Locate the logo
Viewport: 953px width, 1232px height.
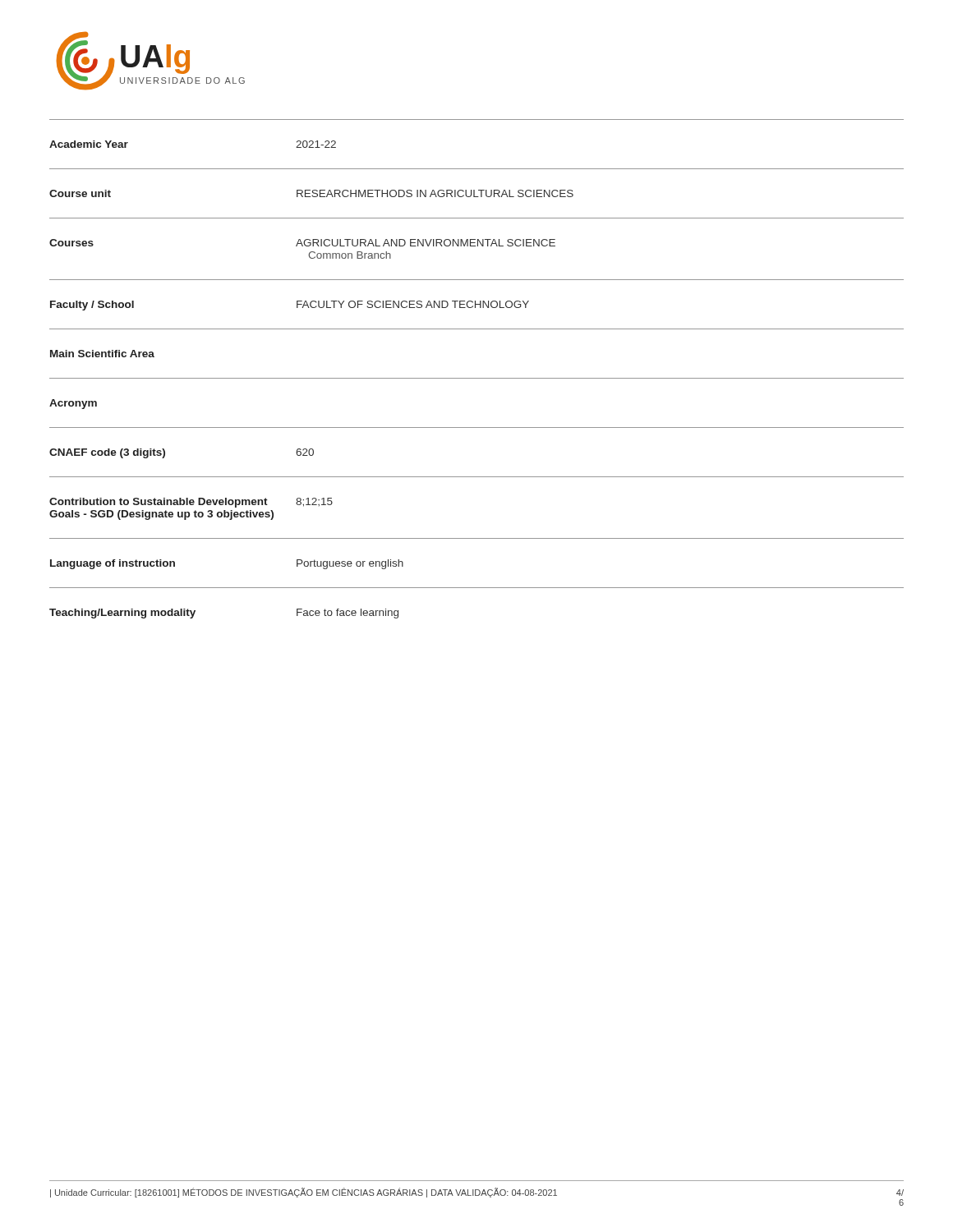[172, 63]
